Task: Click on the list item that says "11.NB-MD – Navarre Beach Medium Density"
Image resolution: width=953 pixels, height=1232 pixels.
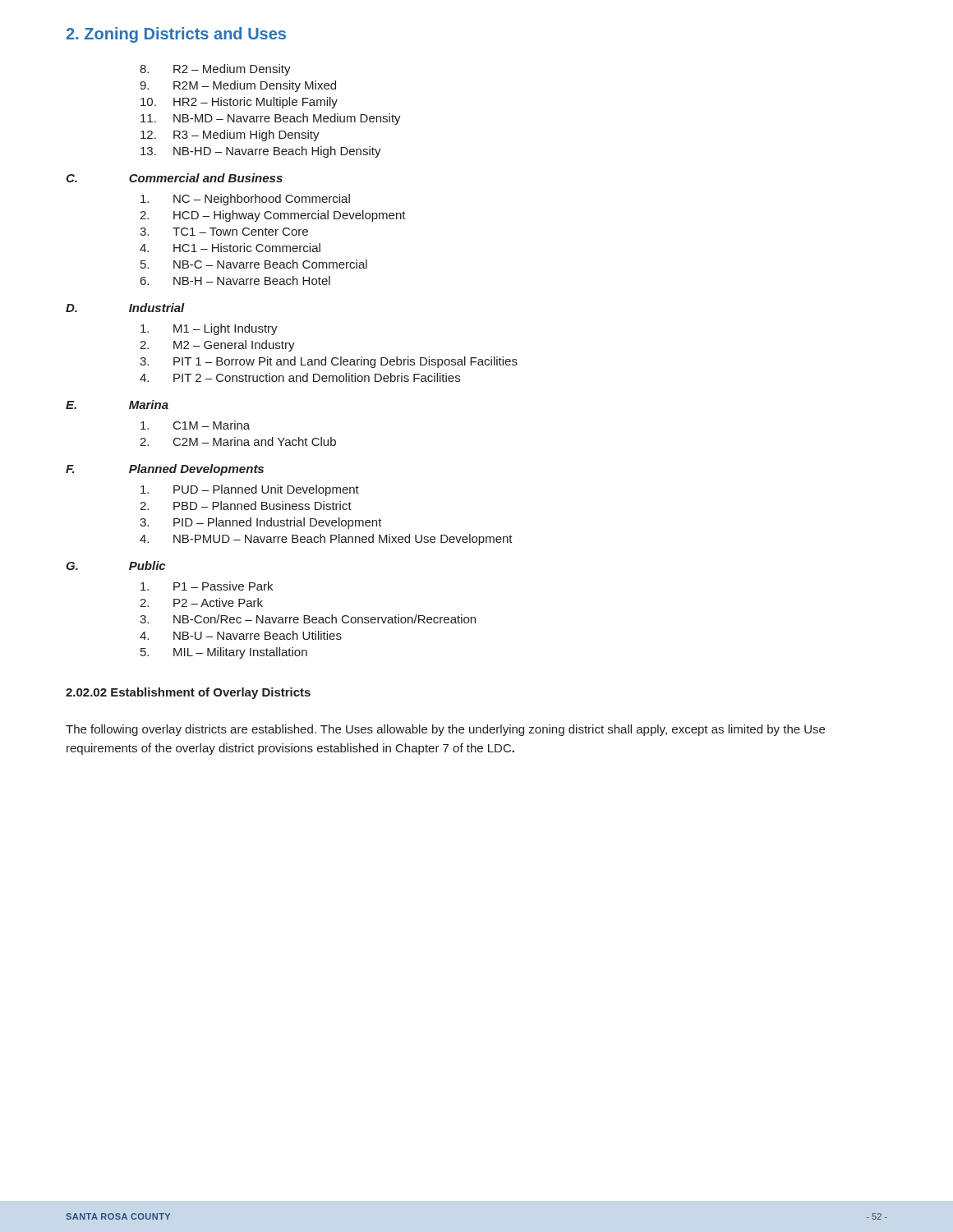Action: (x=270, y=118)
